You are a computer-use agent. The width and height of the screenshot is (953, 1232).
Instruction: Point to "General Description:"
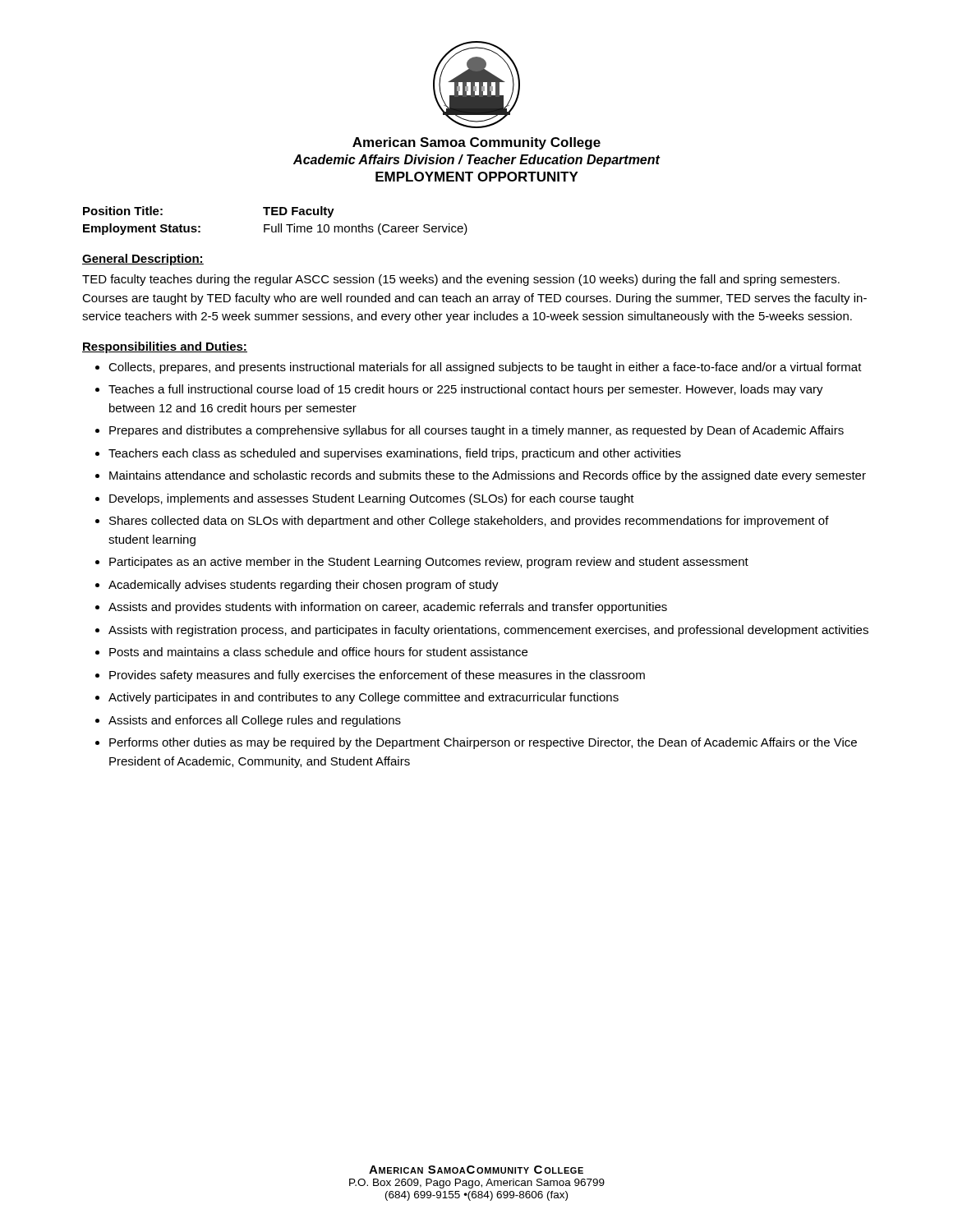tap(143, 258)
